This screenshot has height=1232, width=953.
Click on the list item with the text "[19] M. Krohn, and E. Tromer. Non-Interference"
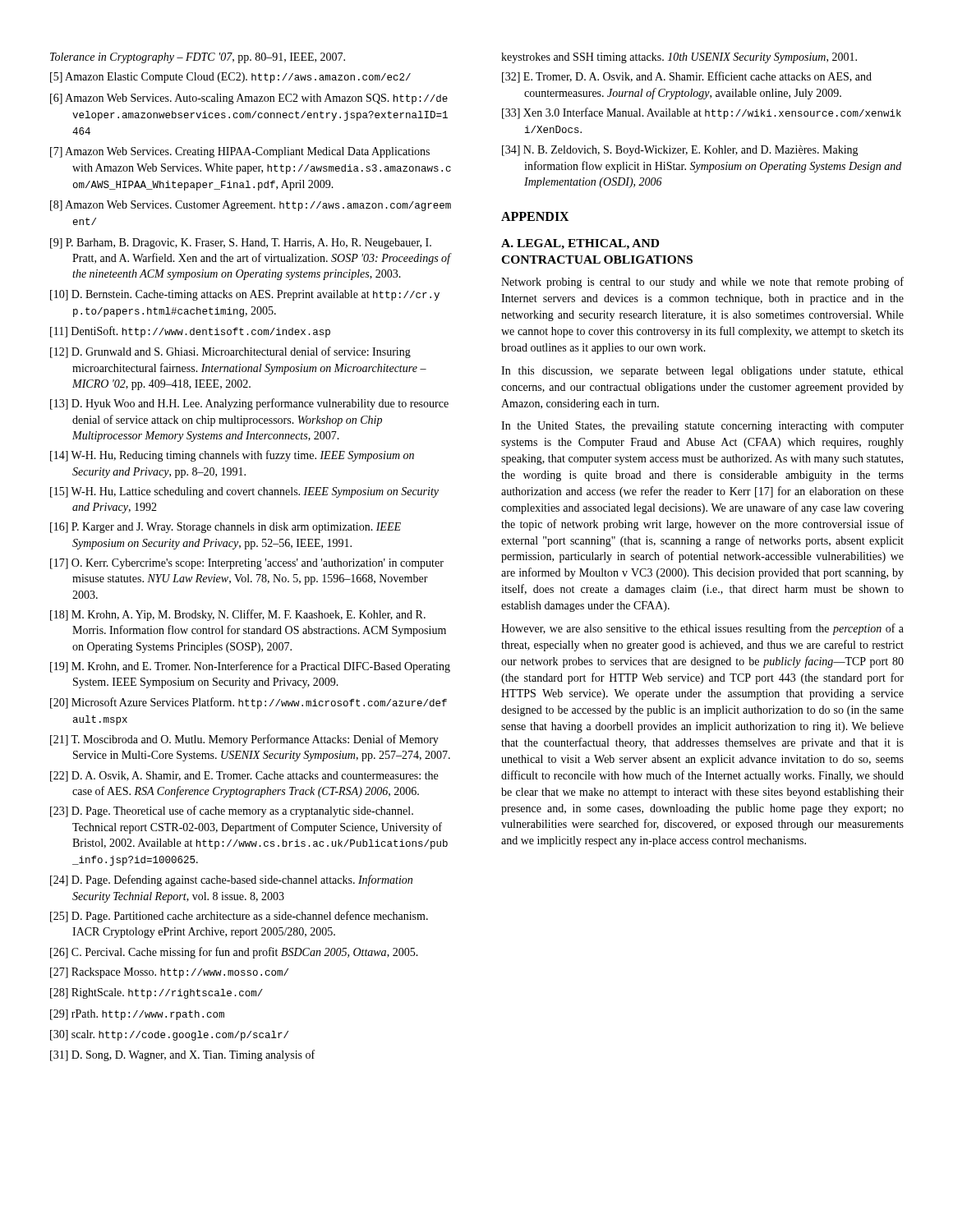pos(250,674)
